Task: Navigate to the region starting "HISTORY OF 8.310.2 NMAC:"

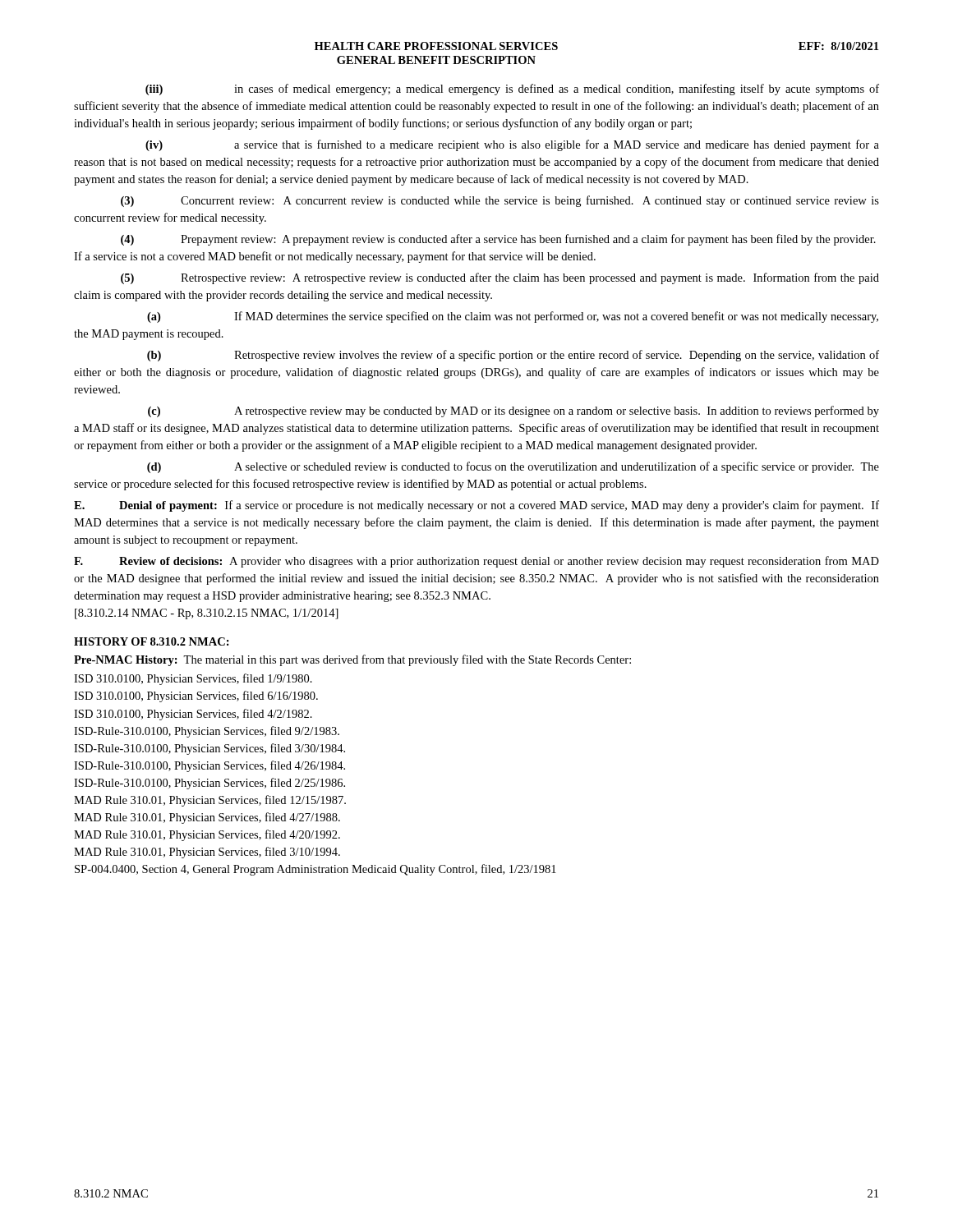Action: (152, 642)
